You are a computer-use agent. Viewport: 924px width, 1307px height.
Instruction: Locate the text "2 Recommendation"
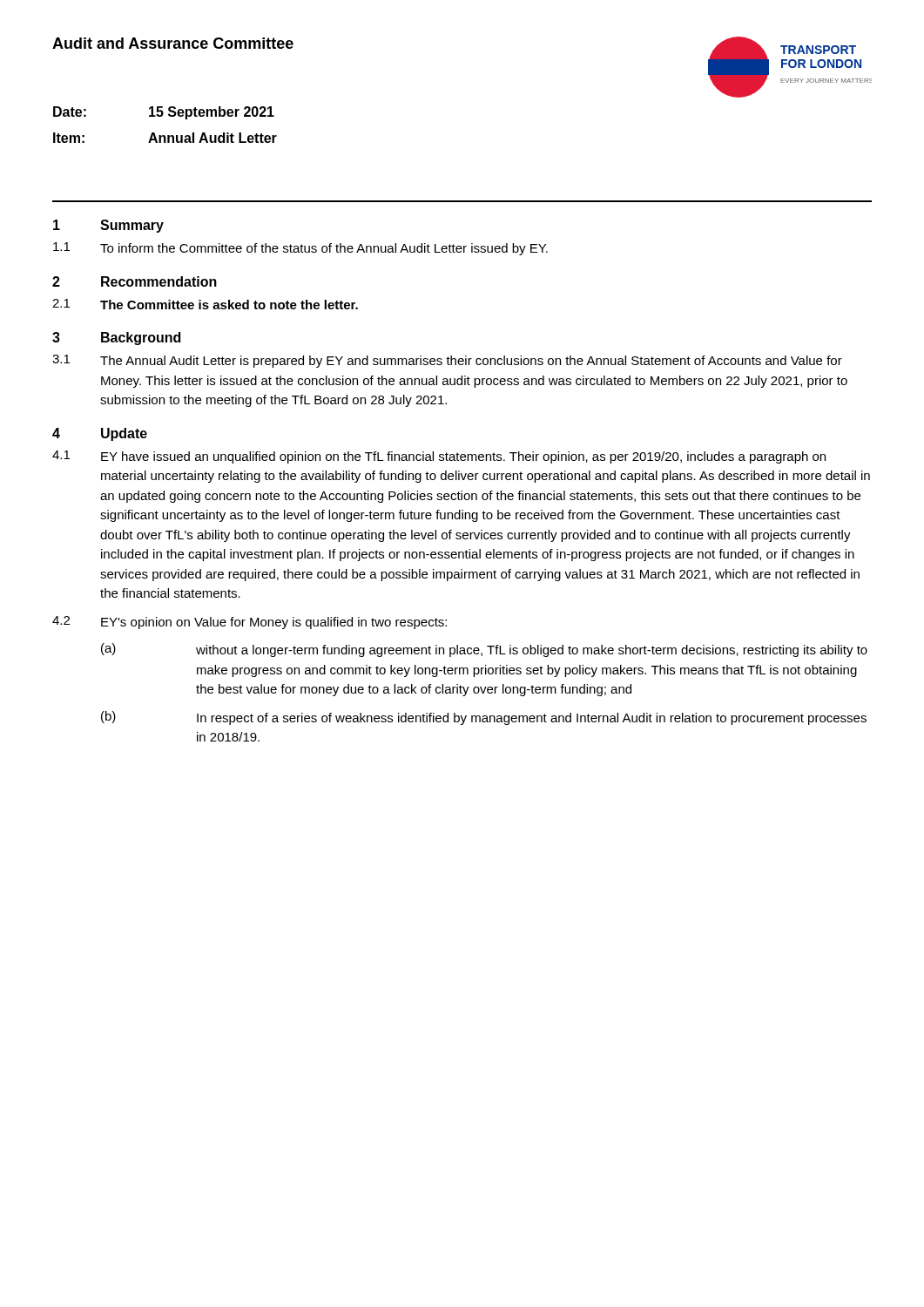(135, 282)
